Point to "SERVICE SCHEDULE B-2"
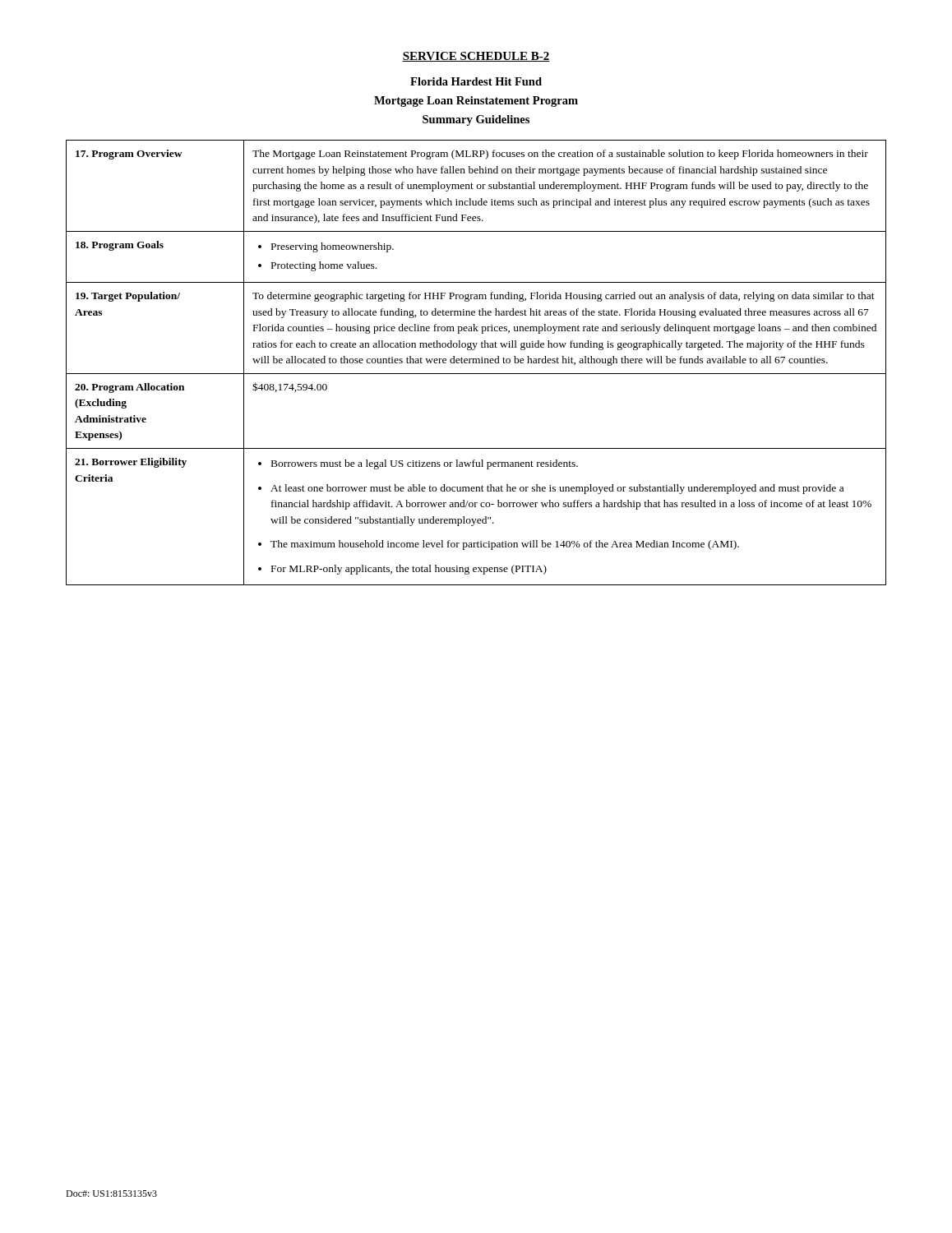 click(476, 56)
